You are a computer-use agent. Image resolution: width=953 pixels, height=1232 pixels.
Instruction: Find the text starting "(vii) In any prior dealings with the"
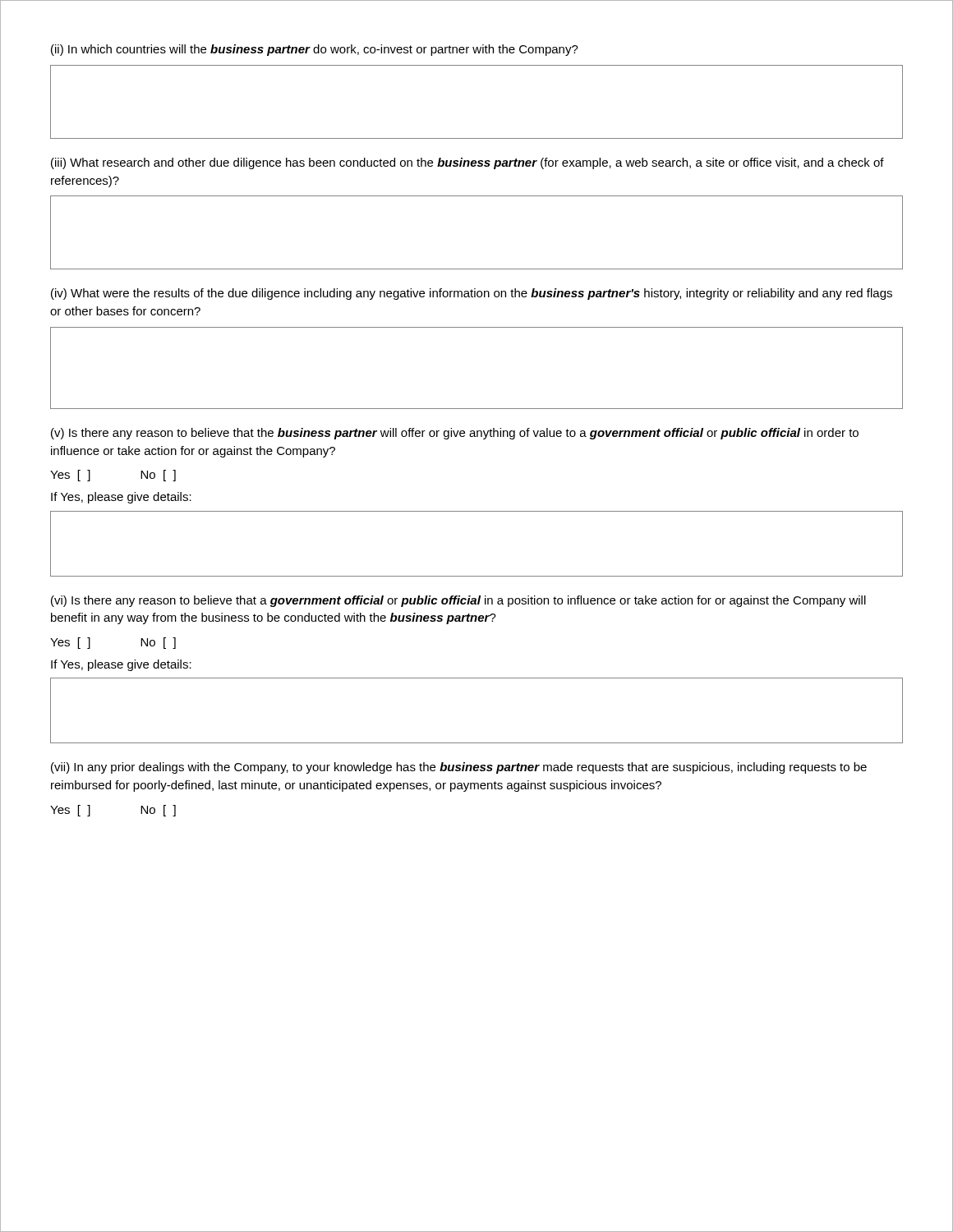pyautogui.click(x=459, y=776)
